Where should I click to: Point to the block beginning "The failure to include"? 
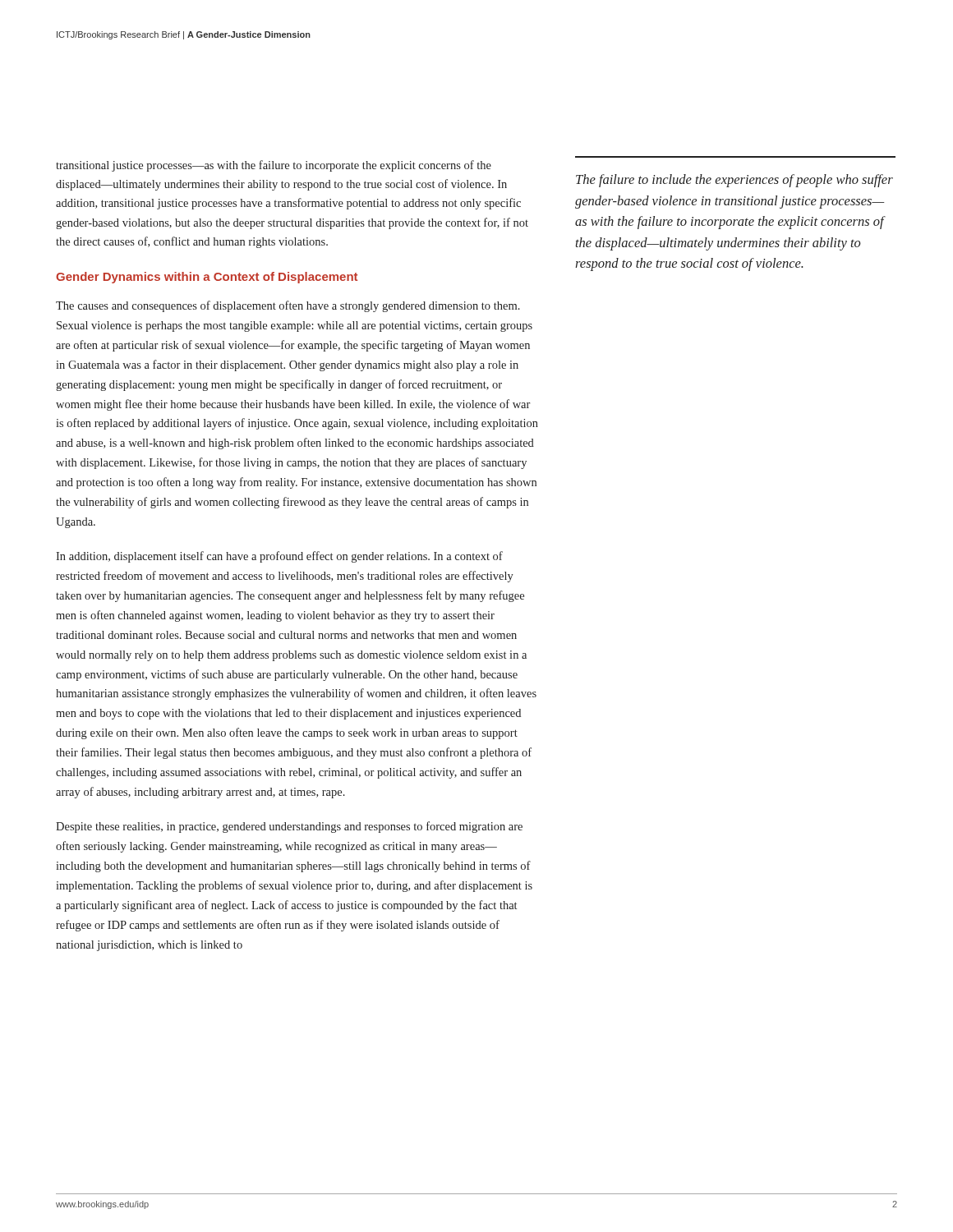(x=735, y=215)
